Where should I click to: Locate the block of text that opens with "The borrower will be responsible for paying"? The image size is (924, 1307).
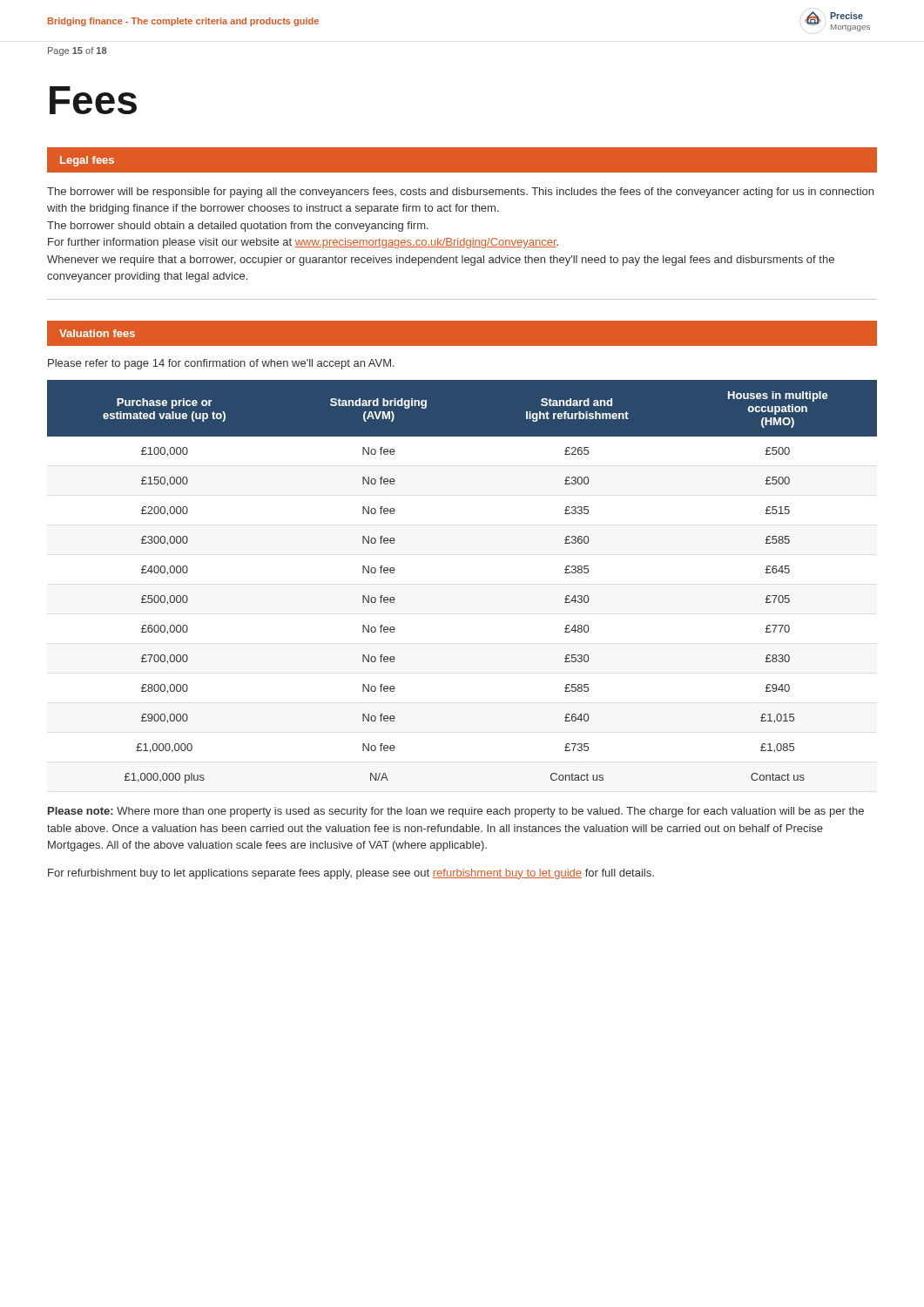point(462,200)
